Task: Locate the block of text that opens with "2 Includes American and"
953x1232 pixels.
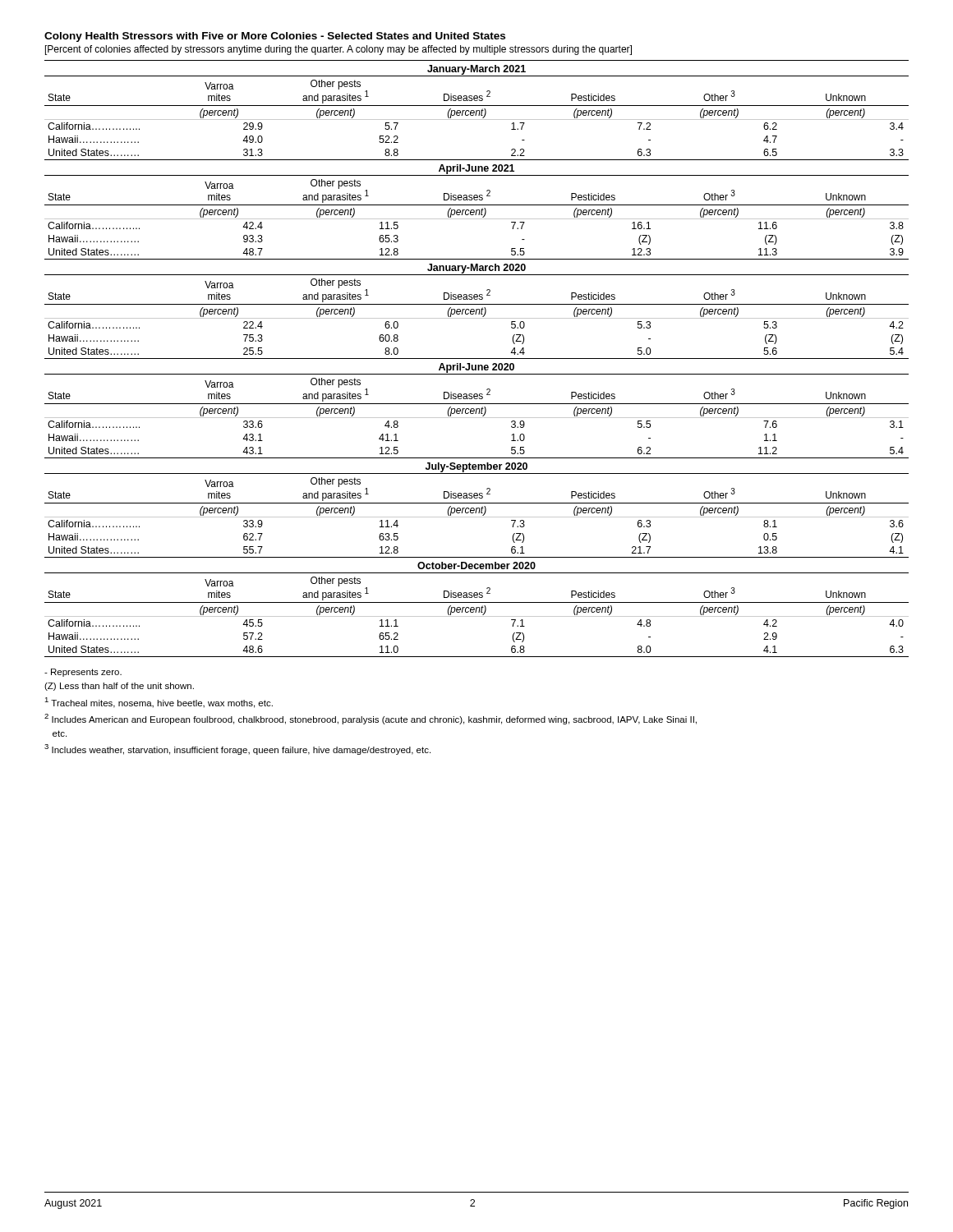Action: coord(371,725)
